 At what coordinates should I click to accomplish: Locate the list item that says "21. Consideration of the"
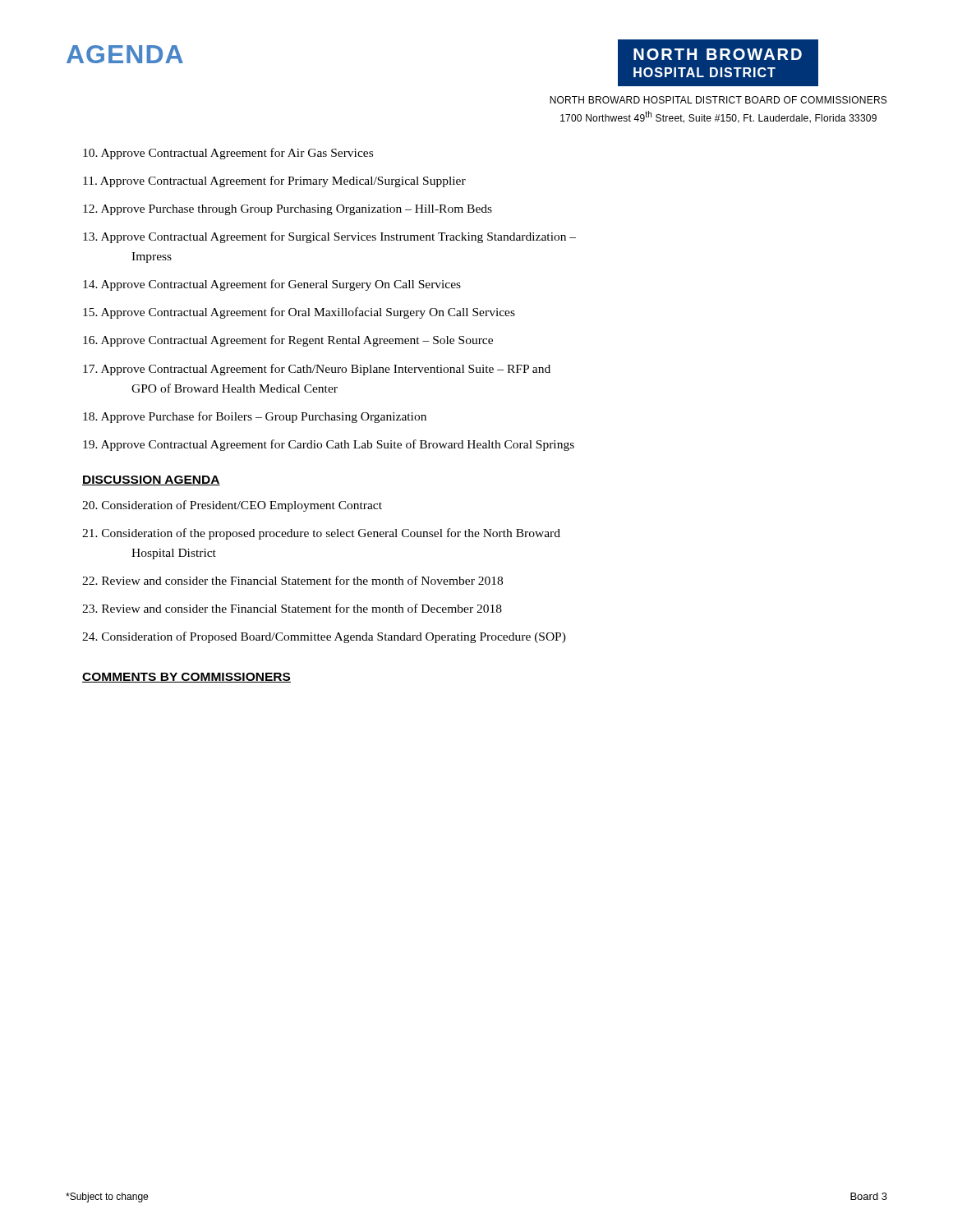tap(321, 544)
